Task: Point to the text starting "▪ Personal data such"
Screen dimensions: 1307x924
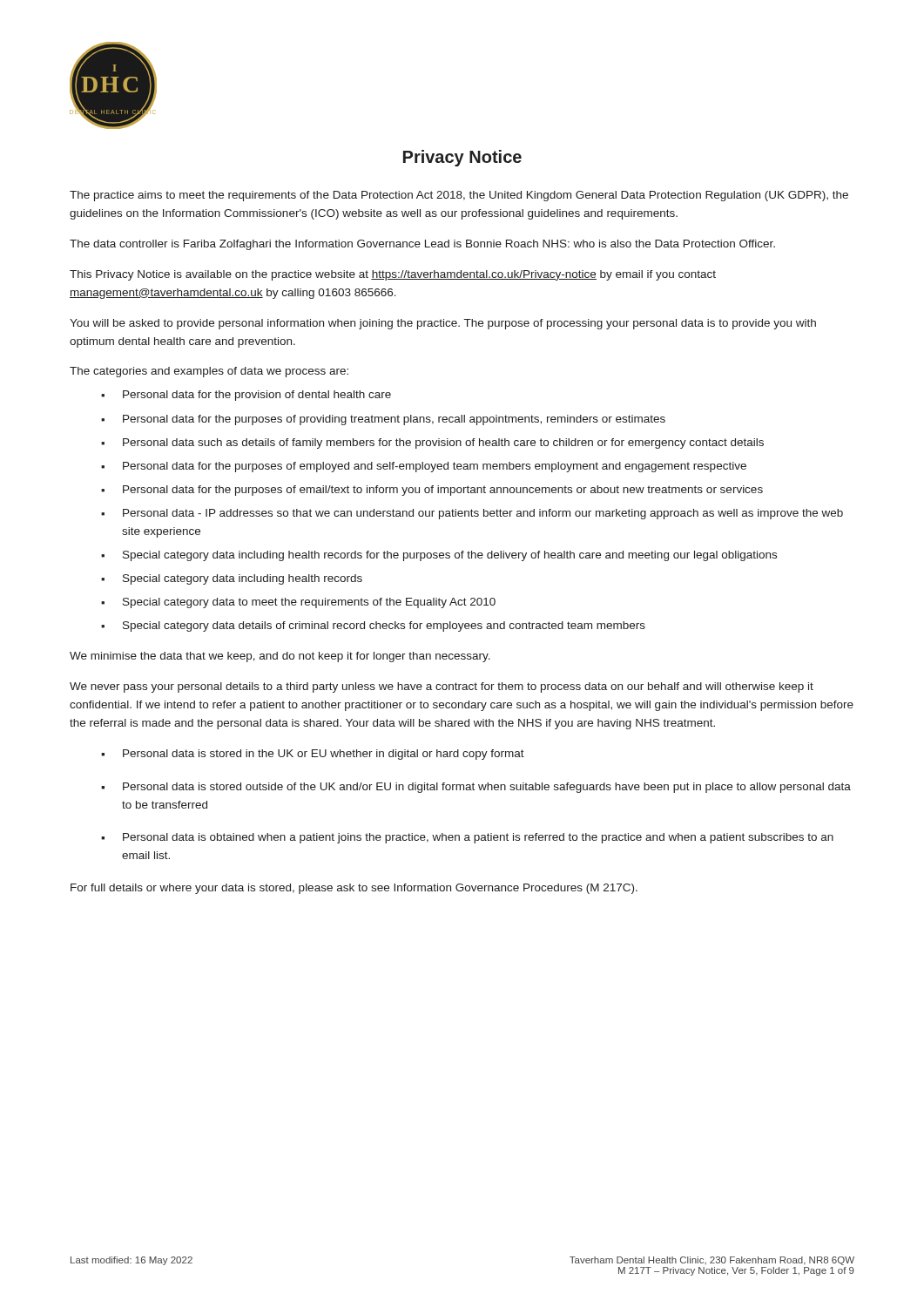Action: pyautogui.click(x=478, y=443)
